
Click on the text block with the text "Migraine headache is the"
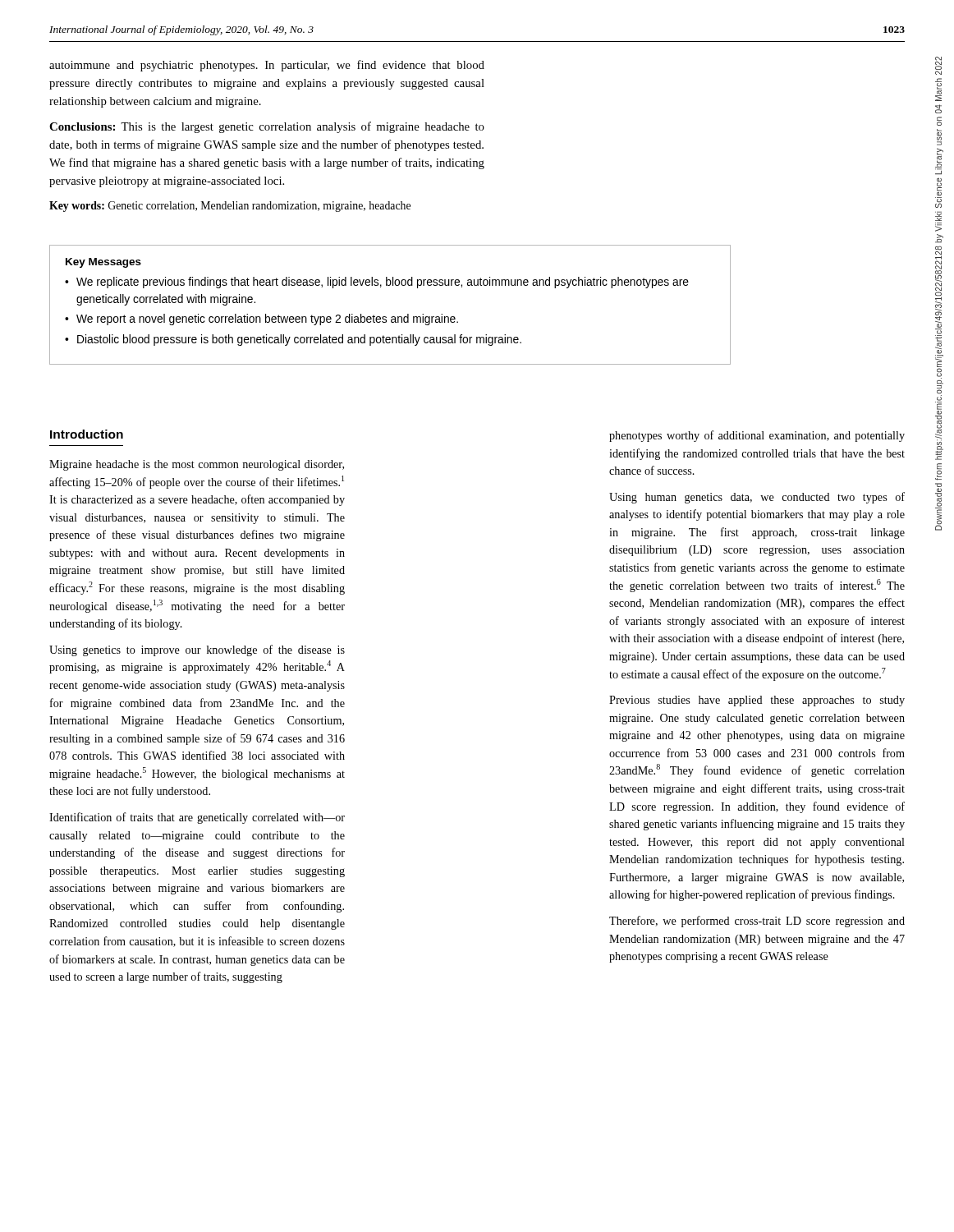[x=197, y=544]
